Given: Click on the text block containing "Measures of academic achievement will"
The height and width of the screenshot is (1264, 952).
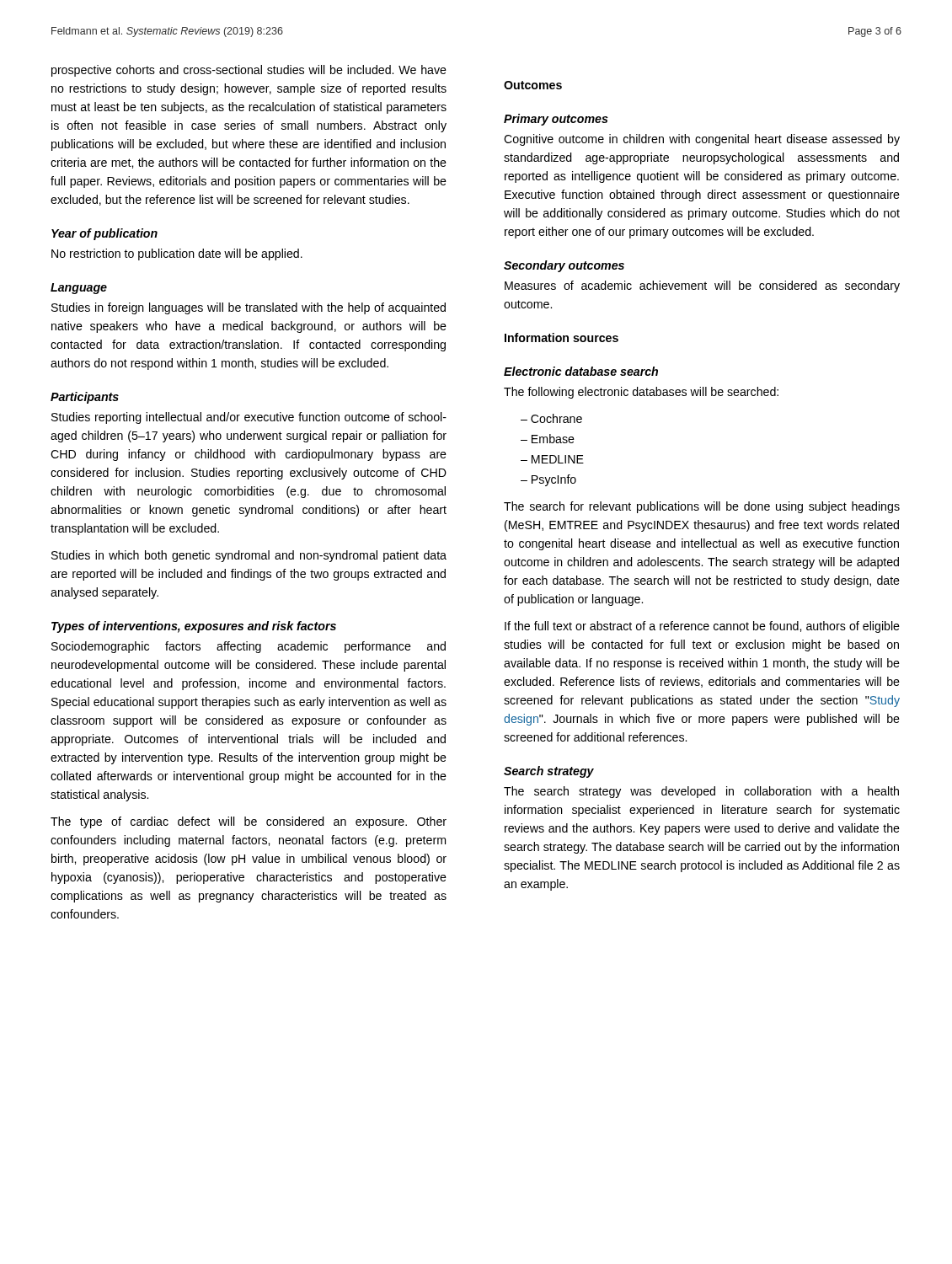Looking at the screenshot, I should (x=702, y=295).
